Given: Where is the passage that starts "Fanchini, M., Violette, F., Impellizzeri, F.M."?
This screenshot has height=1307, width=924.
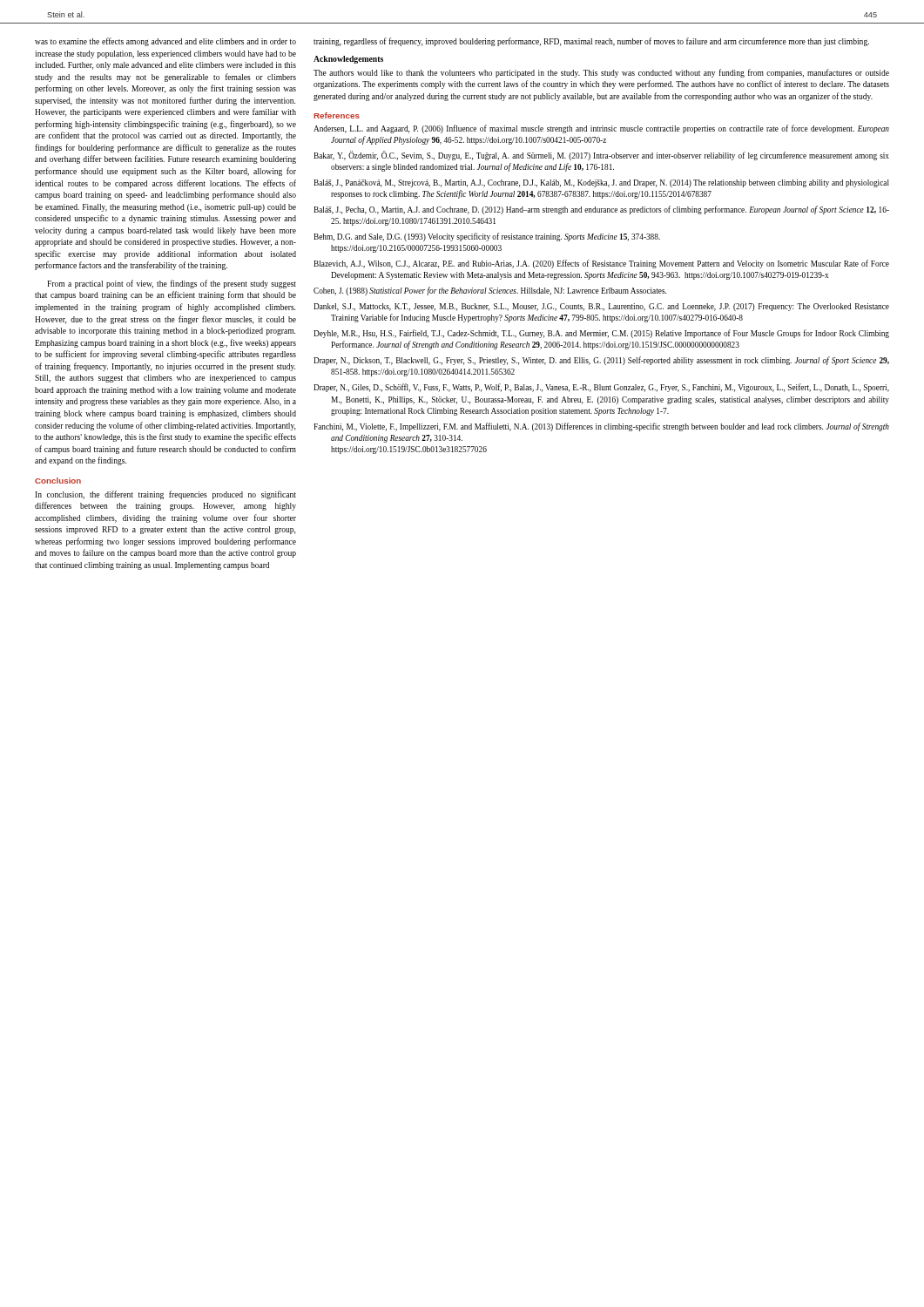Looking at the screenshot, I should pos(601,438).
